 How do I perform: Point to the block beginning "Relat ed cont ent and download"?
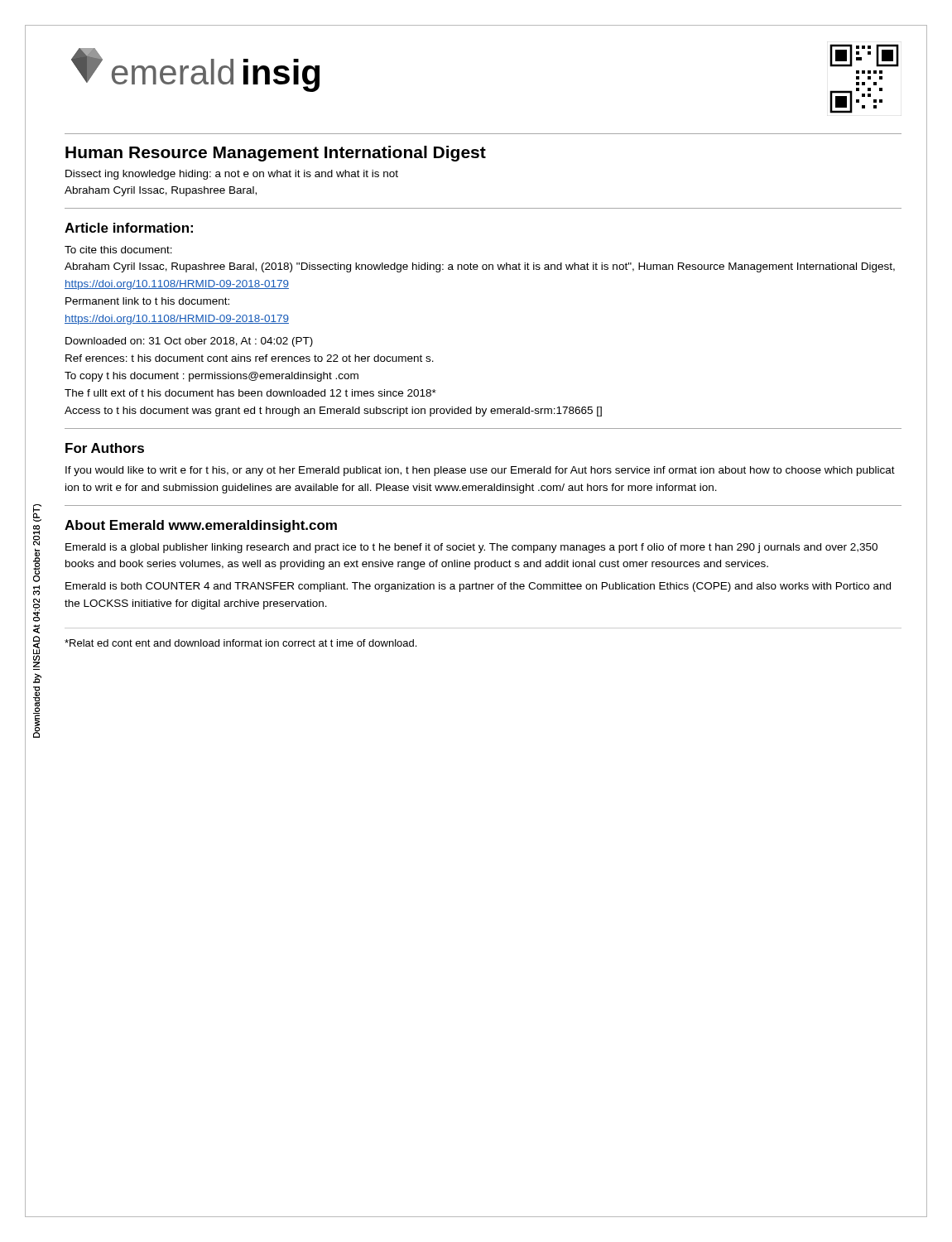click(x=240, y=643)
